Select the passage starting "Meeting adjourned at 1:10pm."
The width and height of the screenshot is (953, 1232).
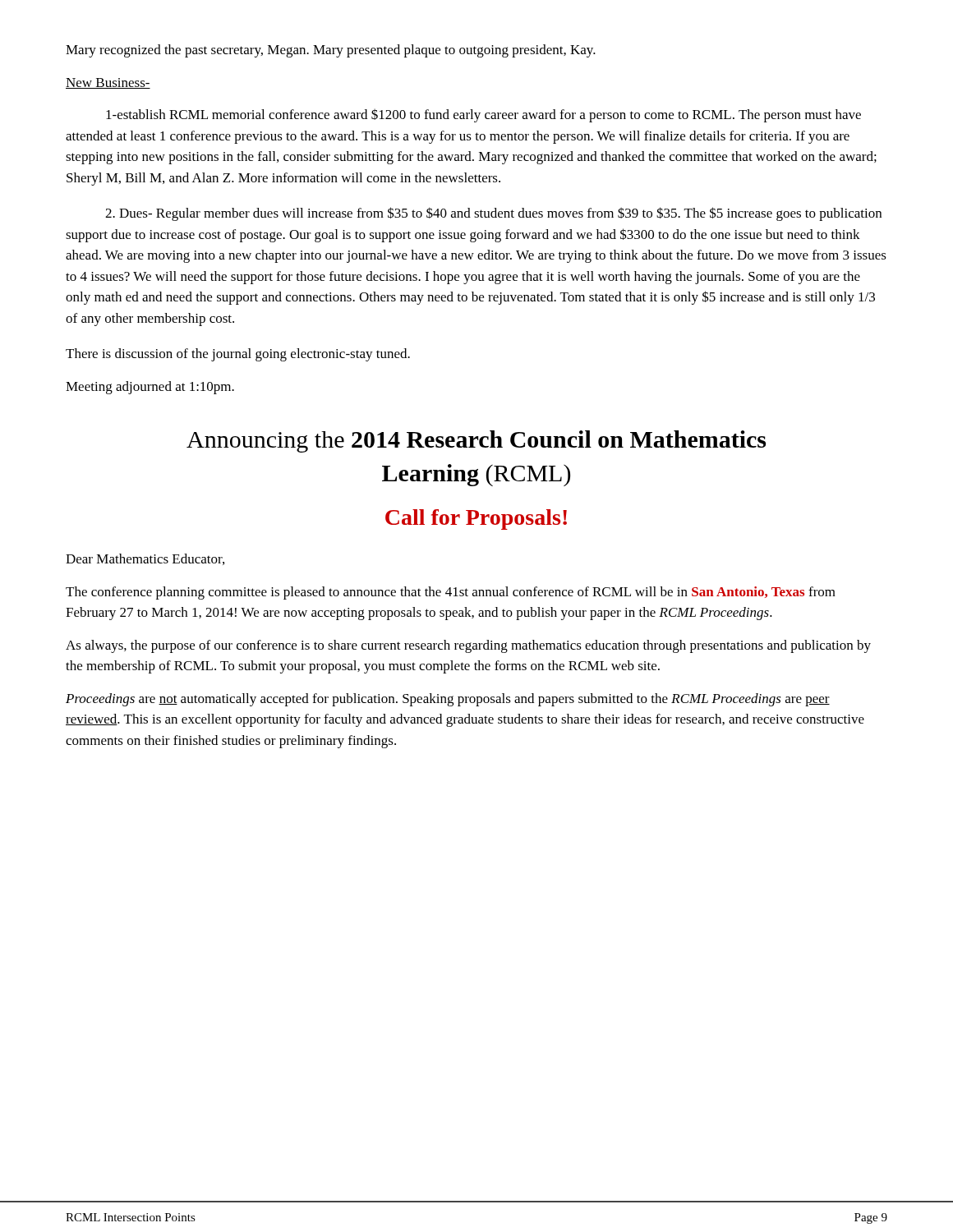click(150, 386)
